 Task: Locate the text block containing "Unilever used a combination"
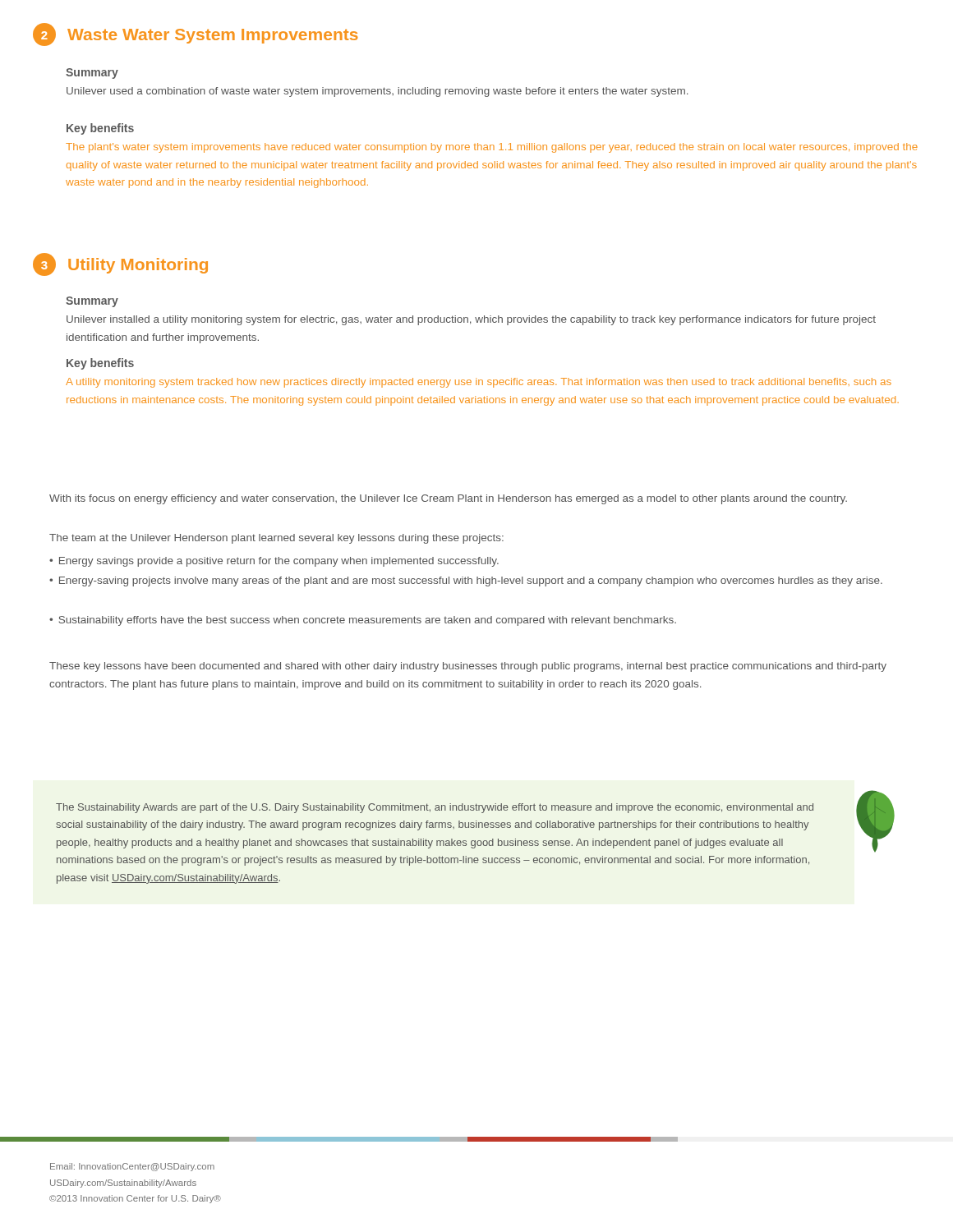tap(377, 91)
